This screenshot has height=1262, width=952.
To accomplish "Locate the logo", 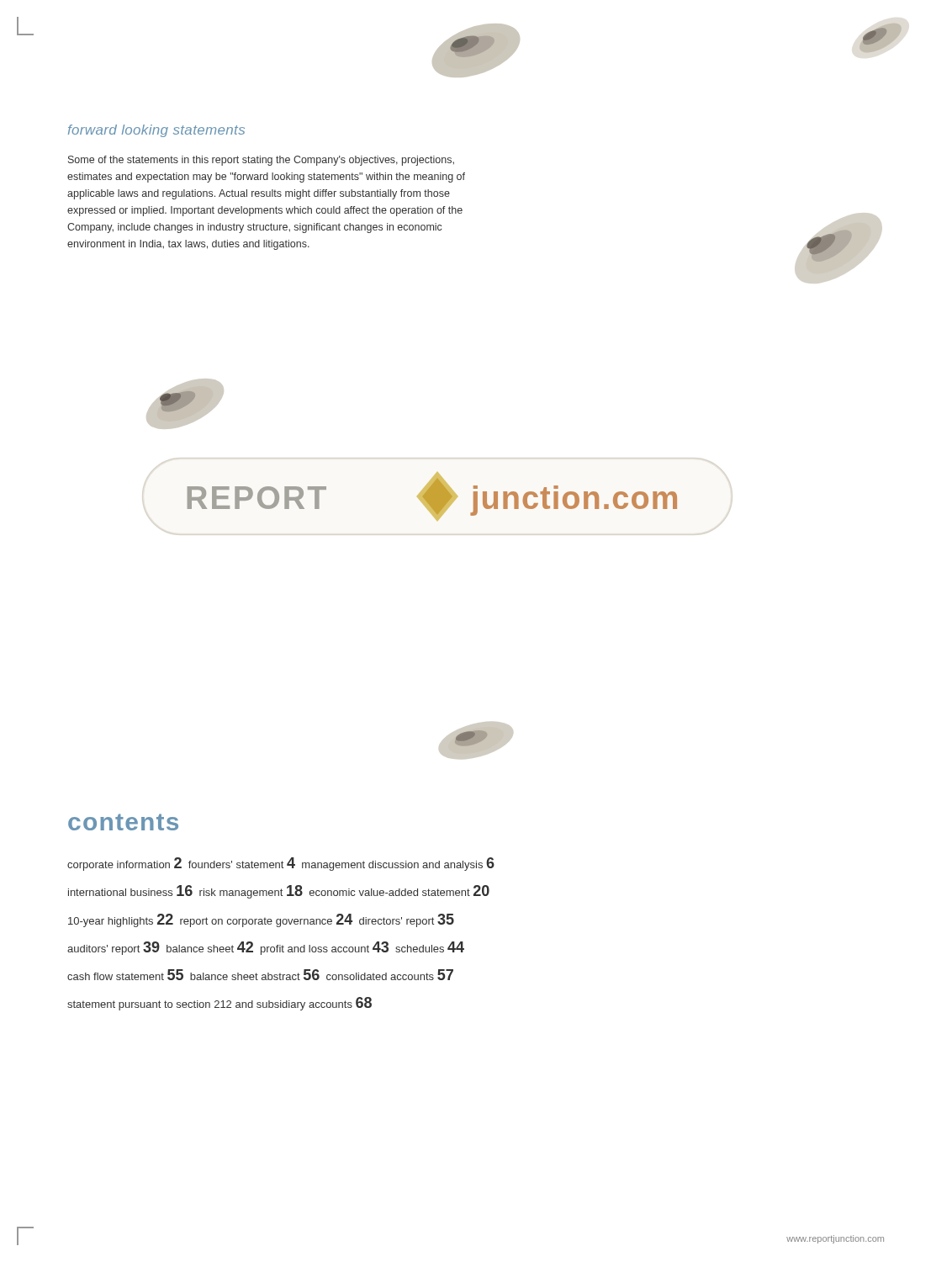I will click(x=437, y=498).
